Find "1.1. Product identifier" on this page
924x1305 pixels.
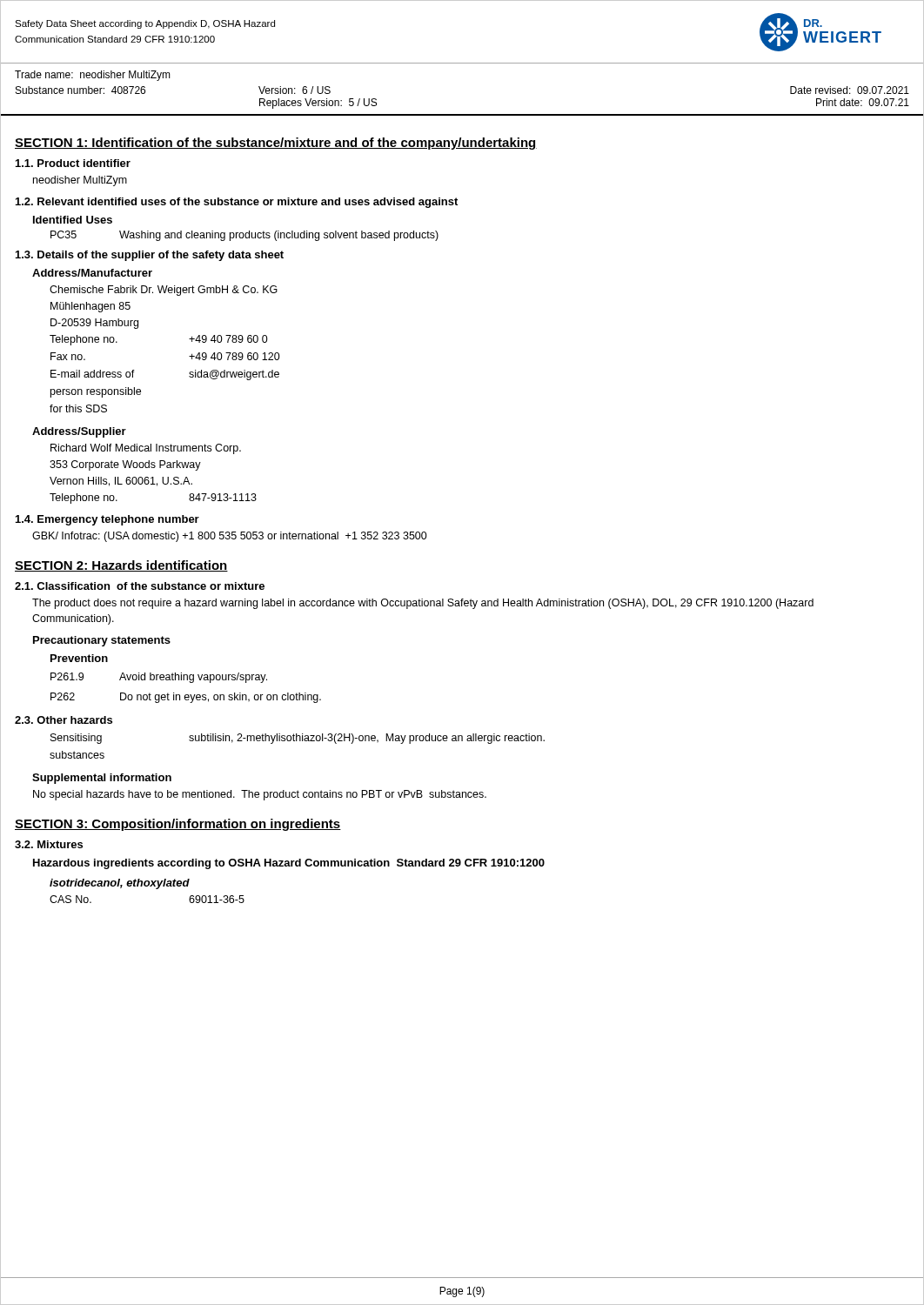73,163
